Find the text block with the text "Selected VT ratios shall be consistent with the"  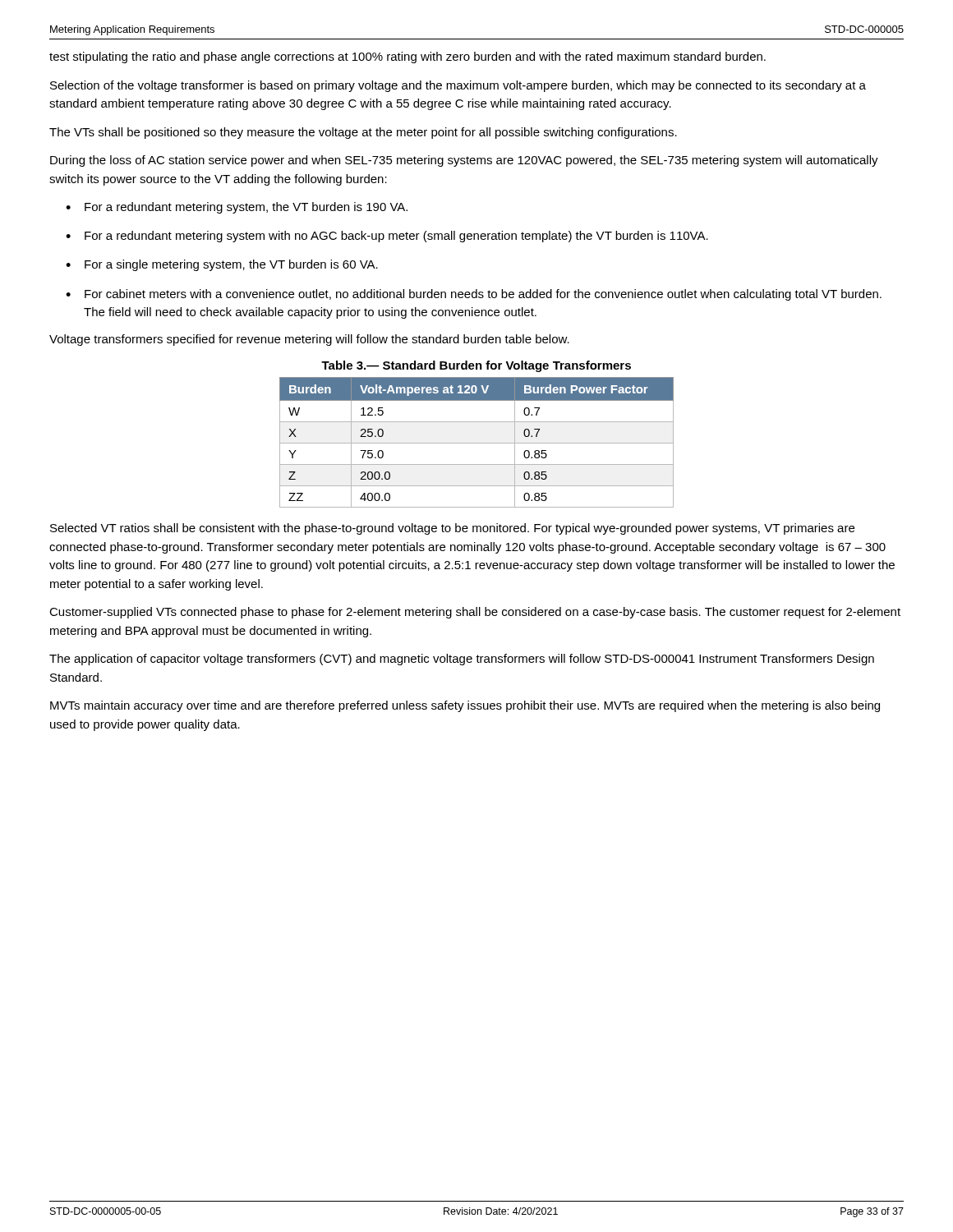pos(472,555)
